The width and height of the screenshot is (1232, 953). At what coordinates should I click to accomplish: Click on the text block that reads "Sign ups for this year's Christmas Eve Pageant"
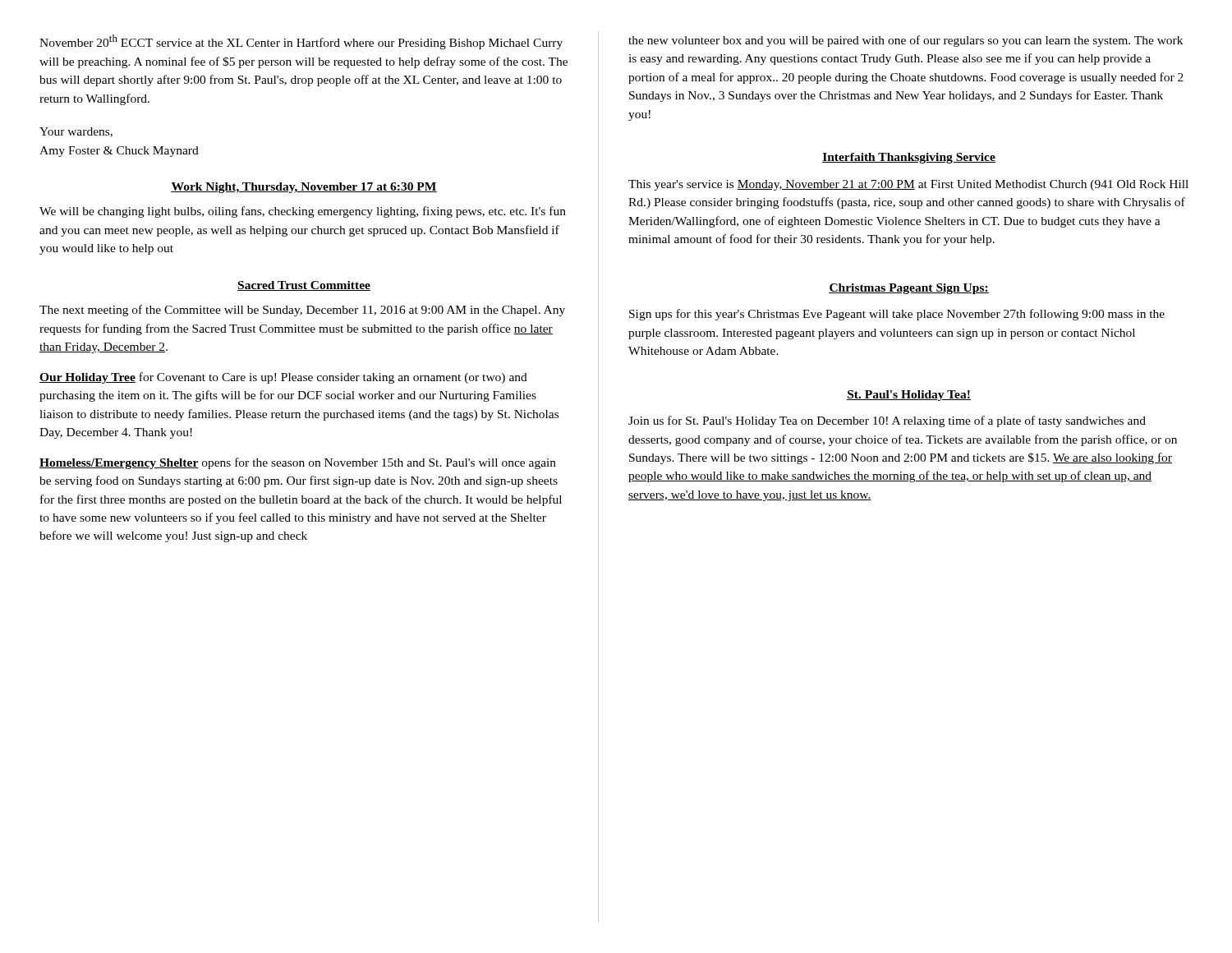(897, 332)
